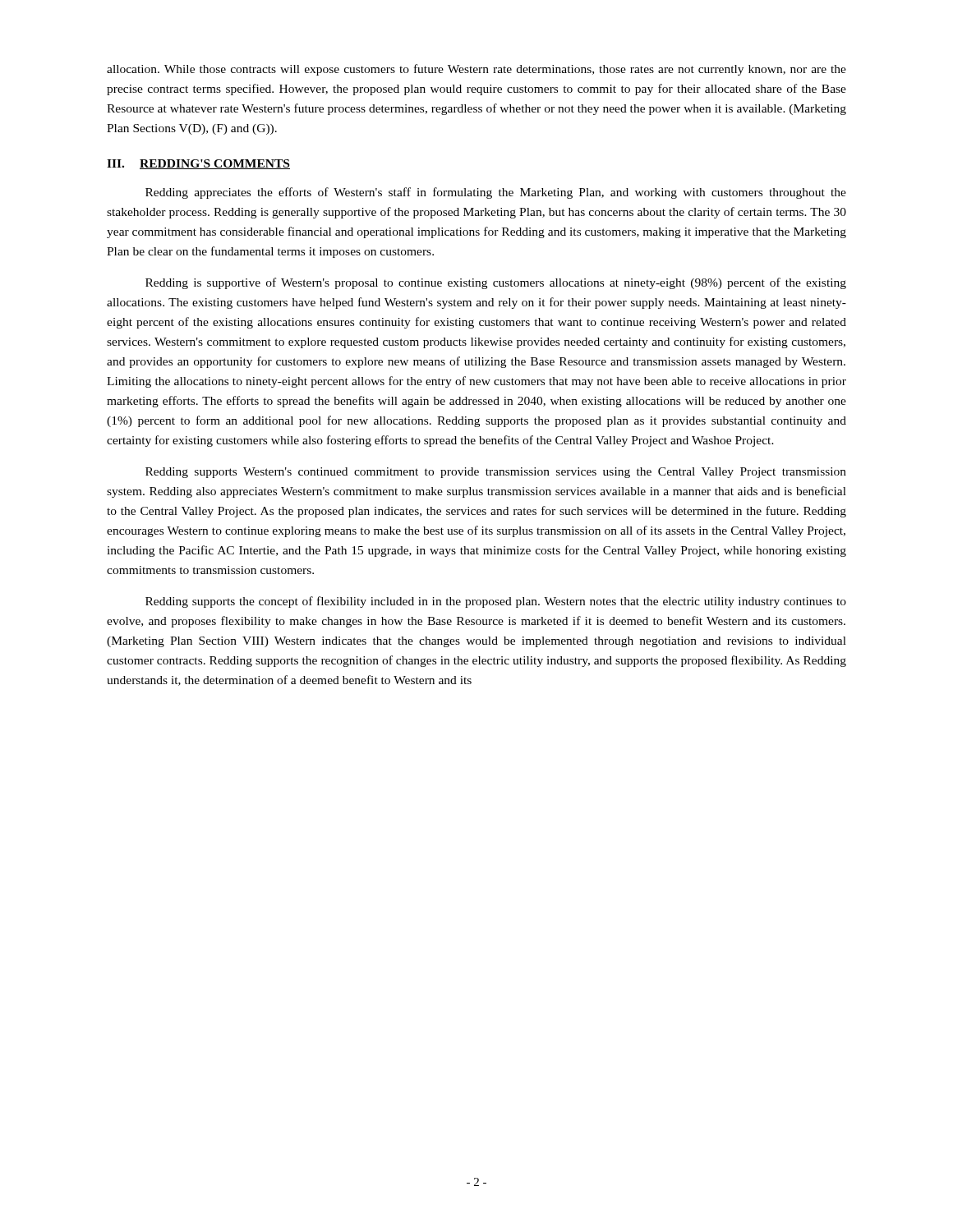Image resolution: width=953 pixels, height=1232 pixels.
Task: Navigate to the text starting "Redding supports the concept"
Action: pyautogui.click(x=476, y=641)
